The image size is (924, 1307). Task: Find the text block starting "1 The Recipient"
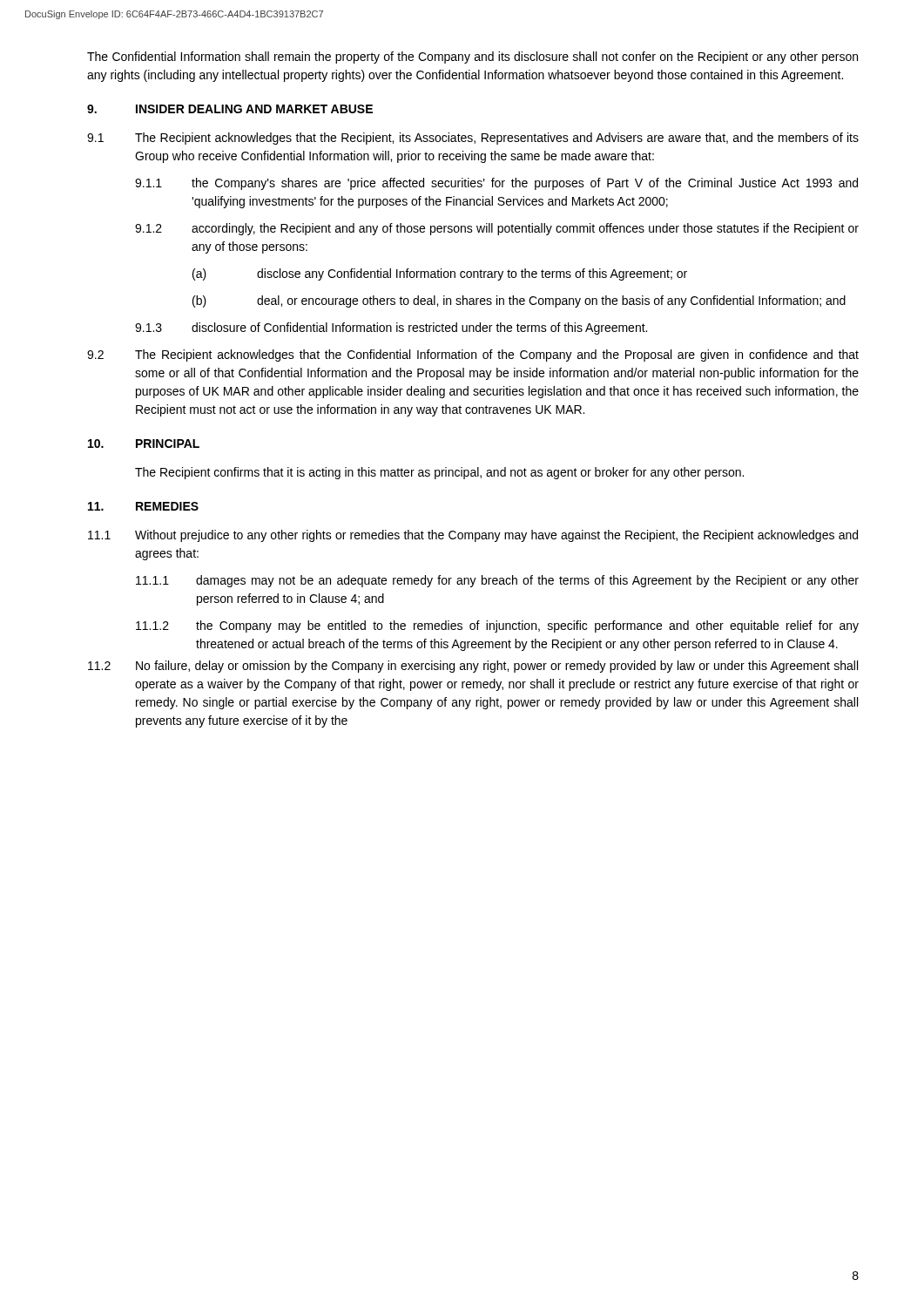(x=473, y=147)
